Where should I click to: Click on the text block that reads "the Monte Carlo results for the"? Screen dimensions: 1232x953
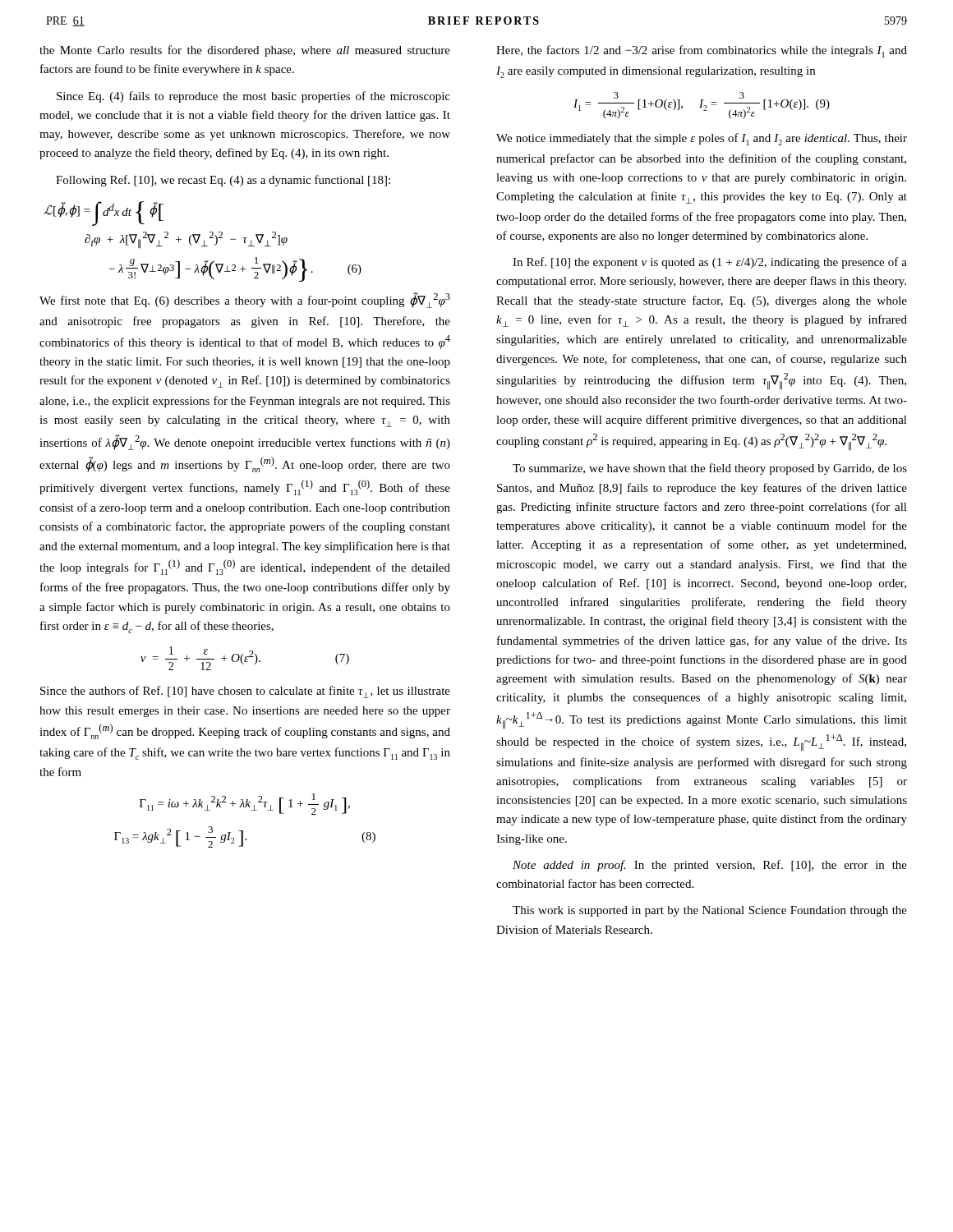point(245,115)
